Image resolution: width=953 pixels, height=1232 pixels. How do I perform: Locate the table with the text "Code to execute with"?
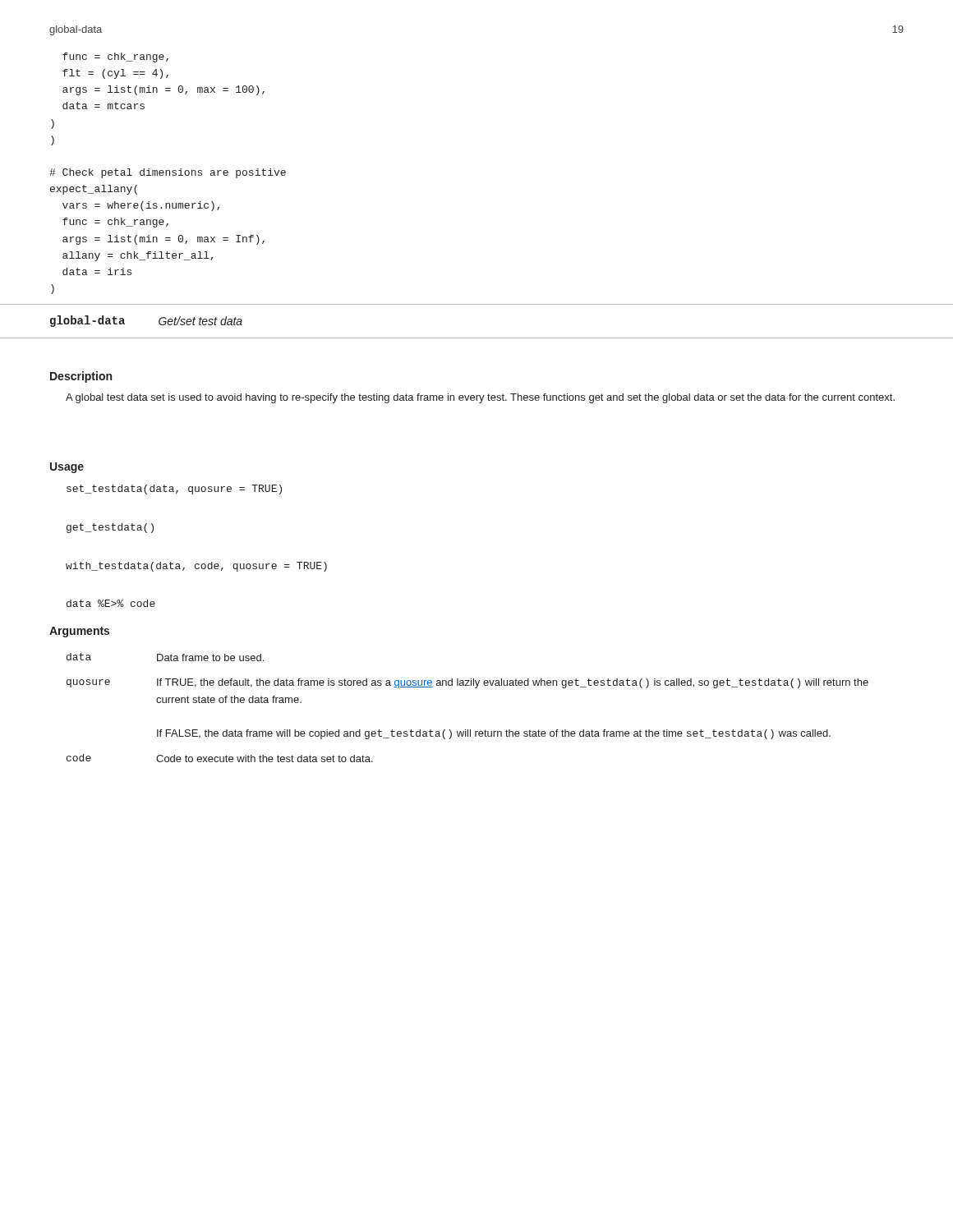pyautogui.click(x=476, y=708)
